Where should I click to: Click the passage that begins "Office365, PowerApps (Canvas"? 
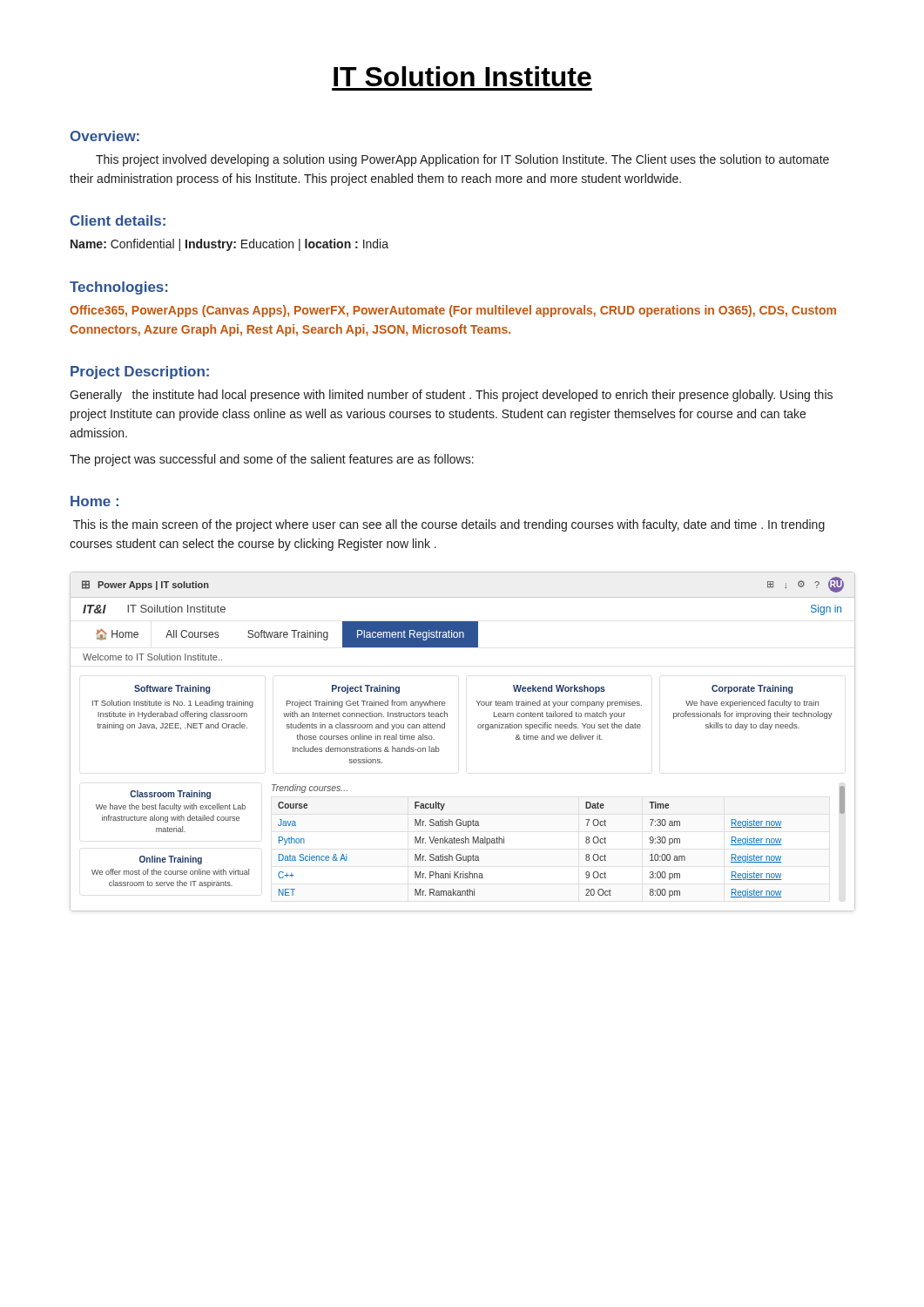point(462,320)
